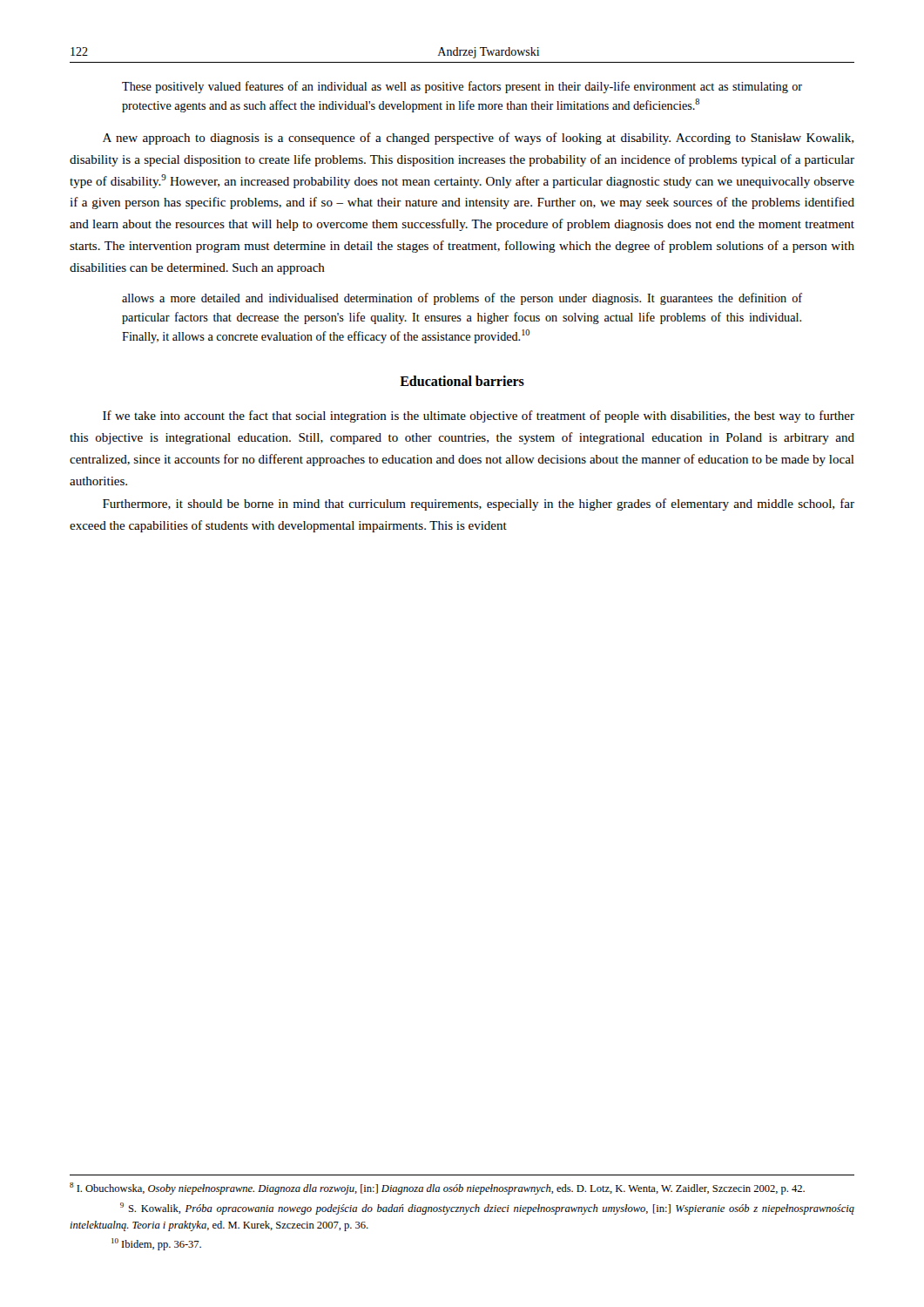Find the passage starting "10 Ibidem, pp. 36-37."
Image resolution: width=924 pixels, height=1307 pixels.
pos(147,1244)
